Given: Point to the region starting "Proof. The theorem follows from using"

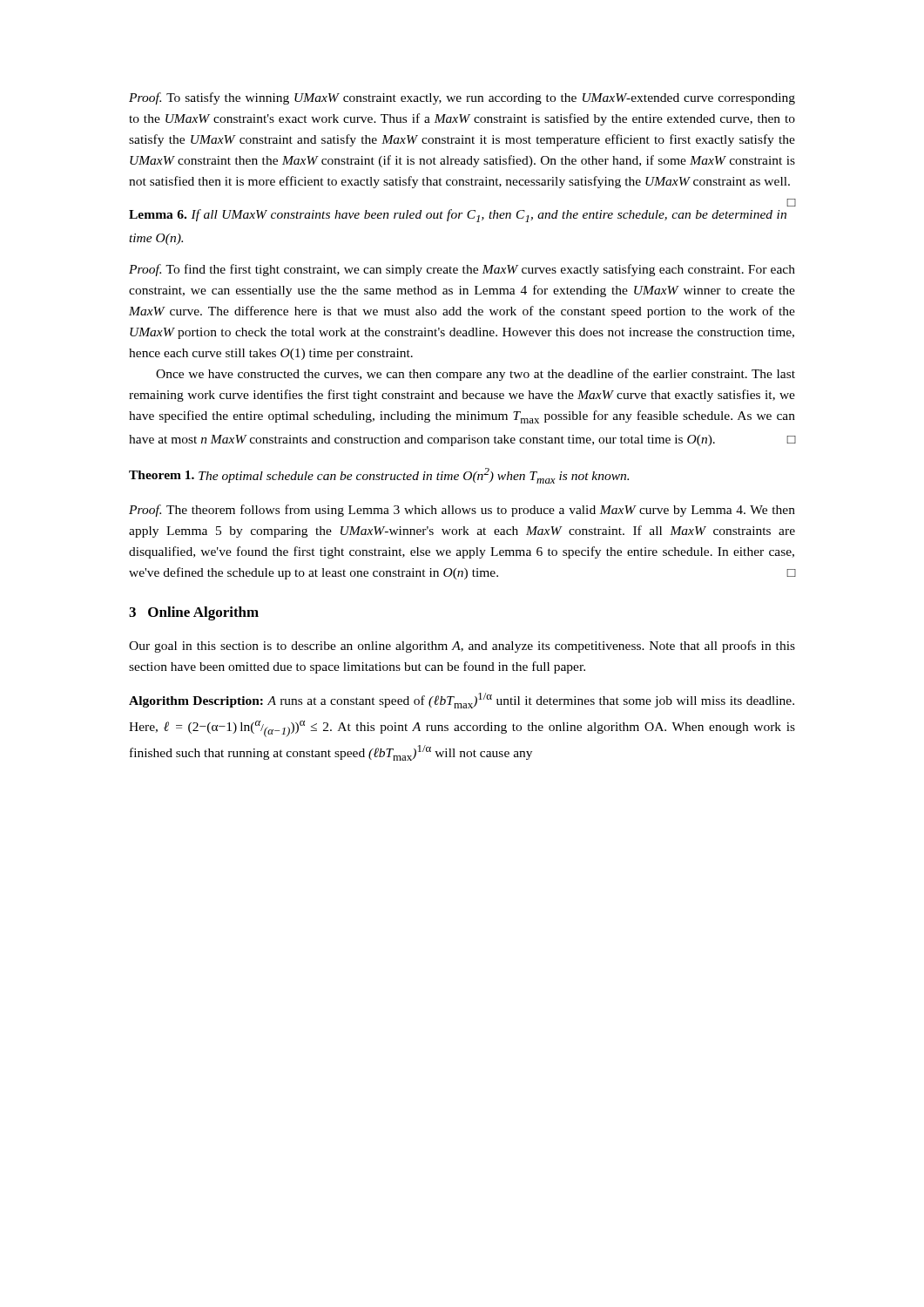Looking at the screenshot, I should [x=462, y=541].
